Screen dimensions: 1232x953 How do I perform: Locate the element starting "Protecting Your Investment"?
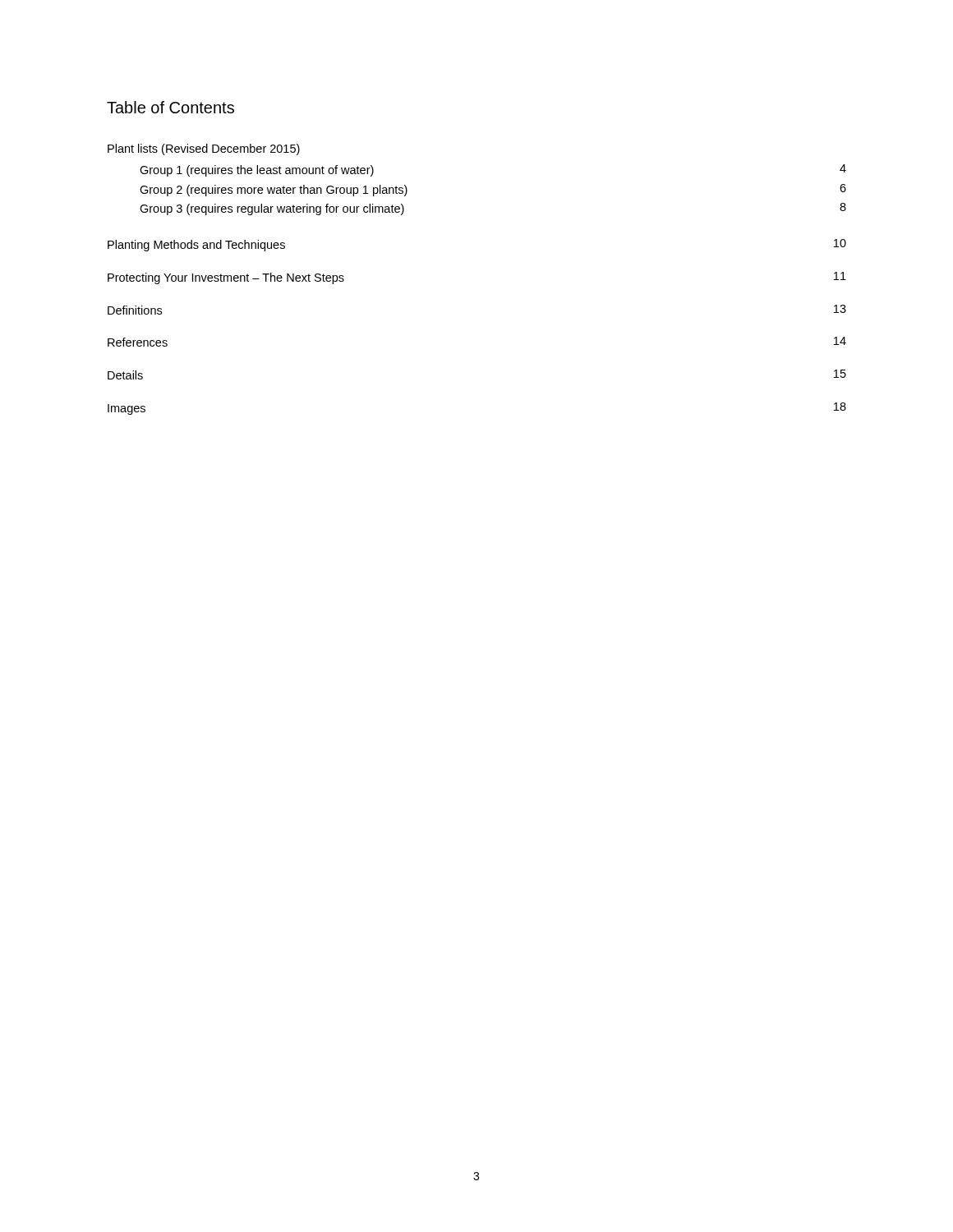[227, 278]
